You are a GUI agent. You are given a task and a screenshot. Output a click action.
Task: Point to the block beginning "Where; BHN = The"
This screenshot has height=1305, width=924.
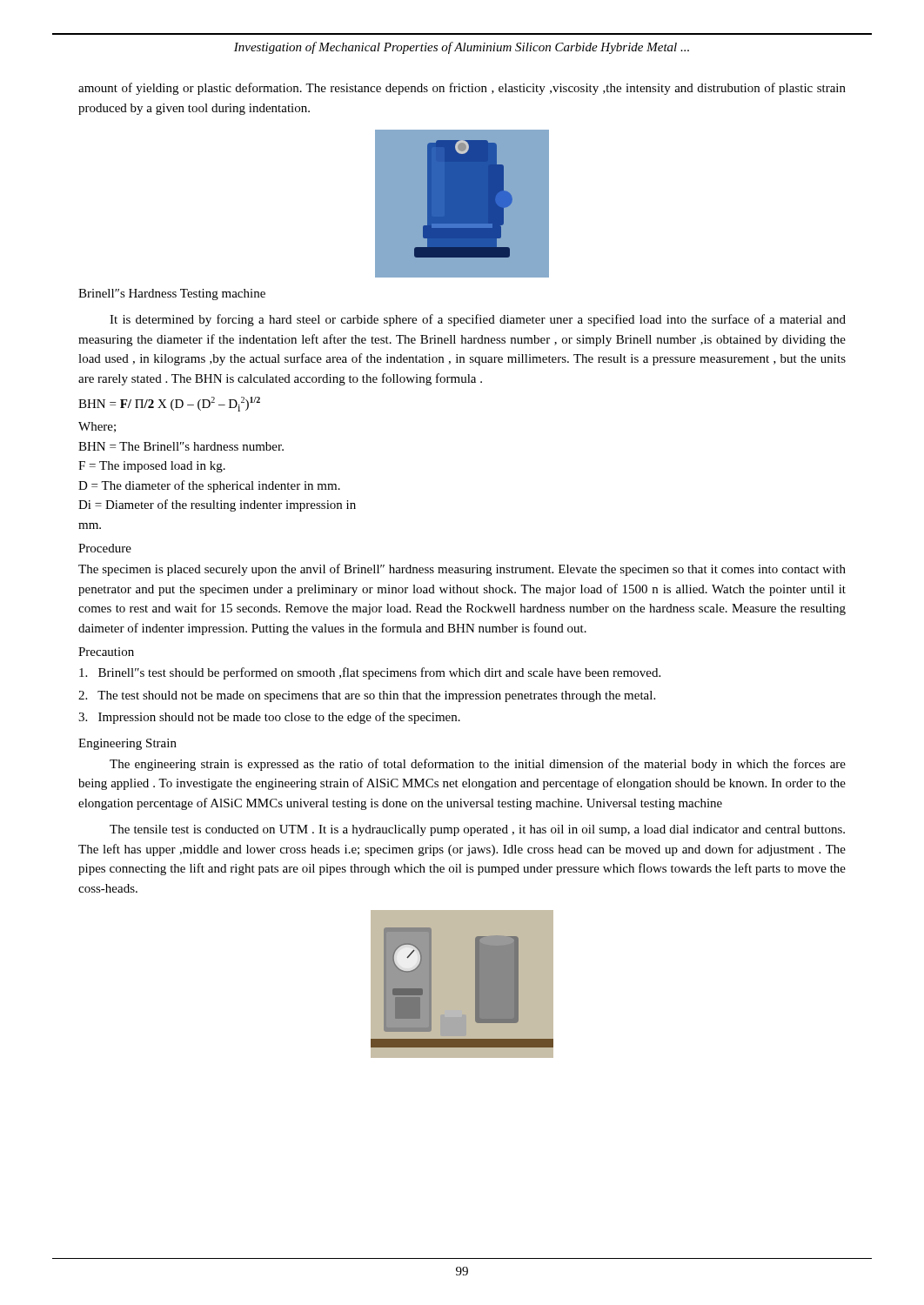coord(217,475)
